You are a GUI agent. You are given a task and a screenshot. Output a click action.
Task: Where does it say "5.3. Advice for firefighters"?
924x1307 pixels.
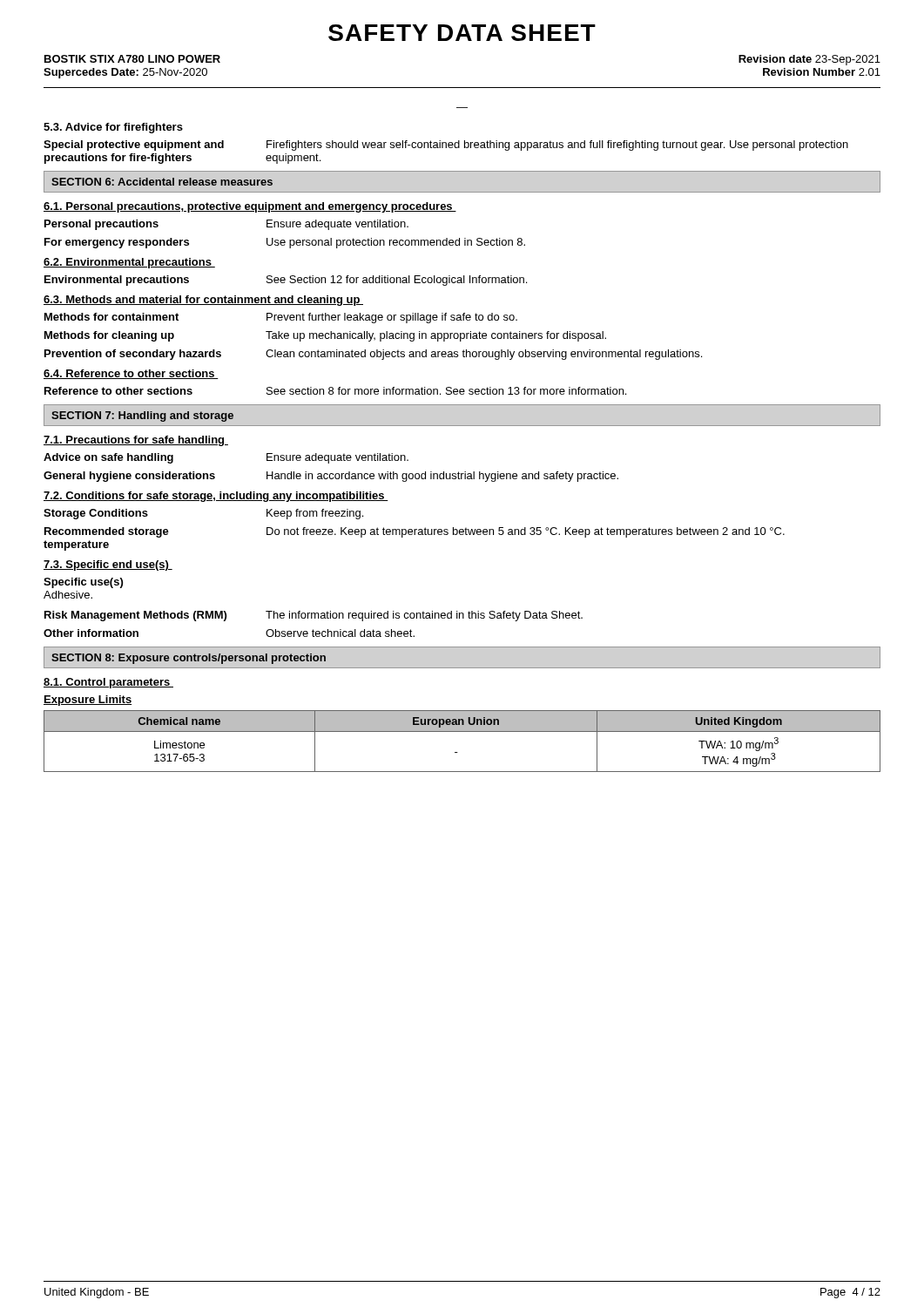tap(115, 127)
